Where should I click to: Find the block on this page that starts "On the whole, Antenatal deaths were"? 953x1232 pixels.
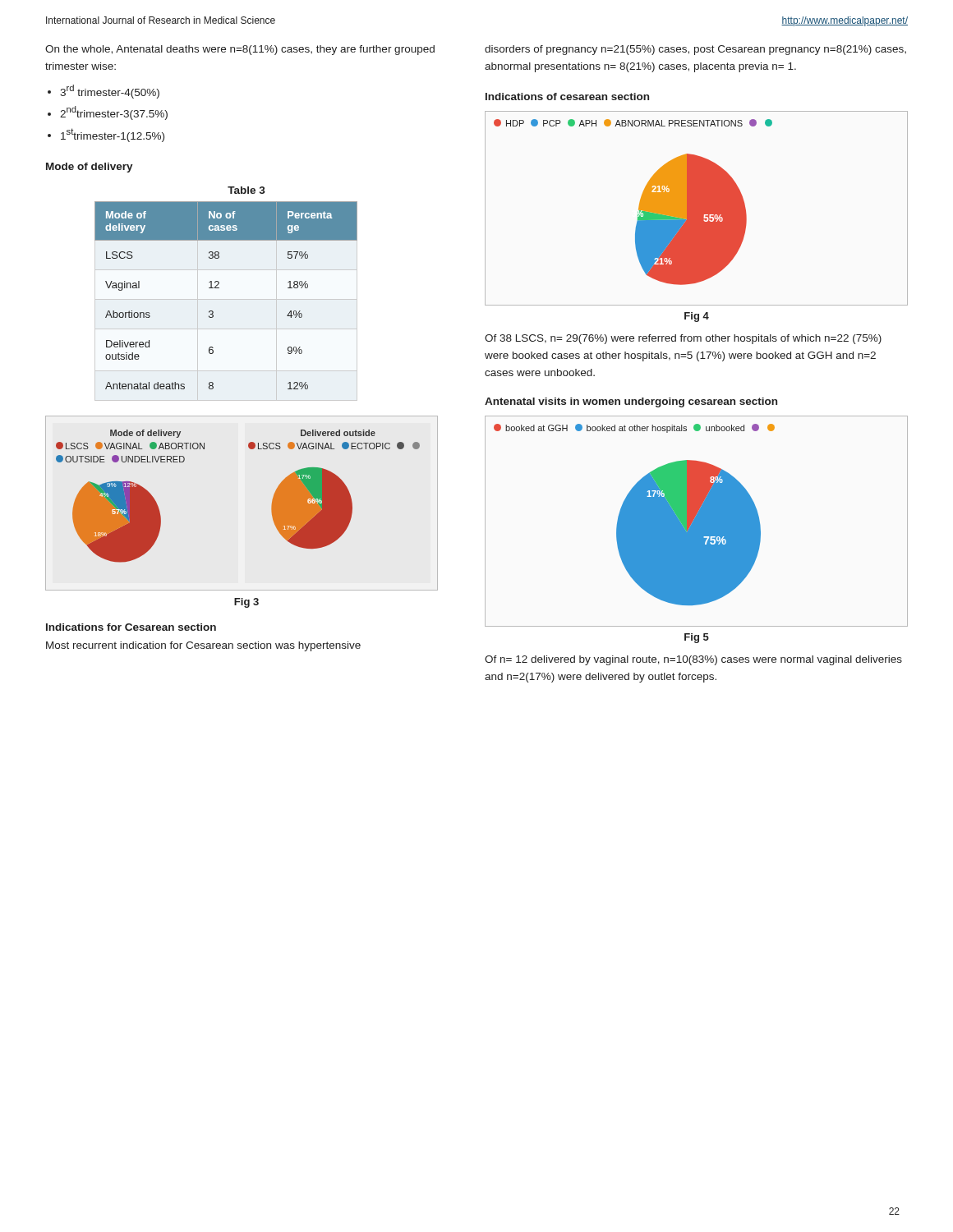pos(240,57)
